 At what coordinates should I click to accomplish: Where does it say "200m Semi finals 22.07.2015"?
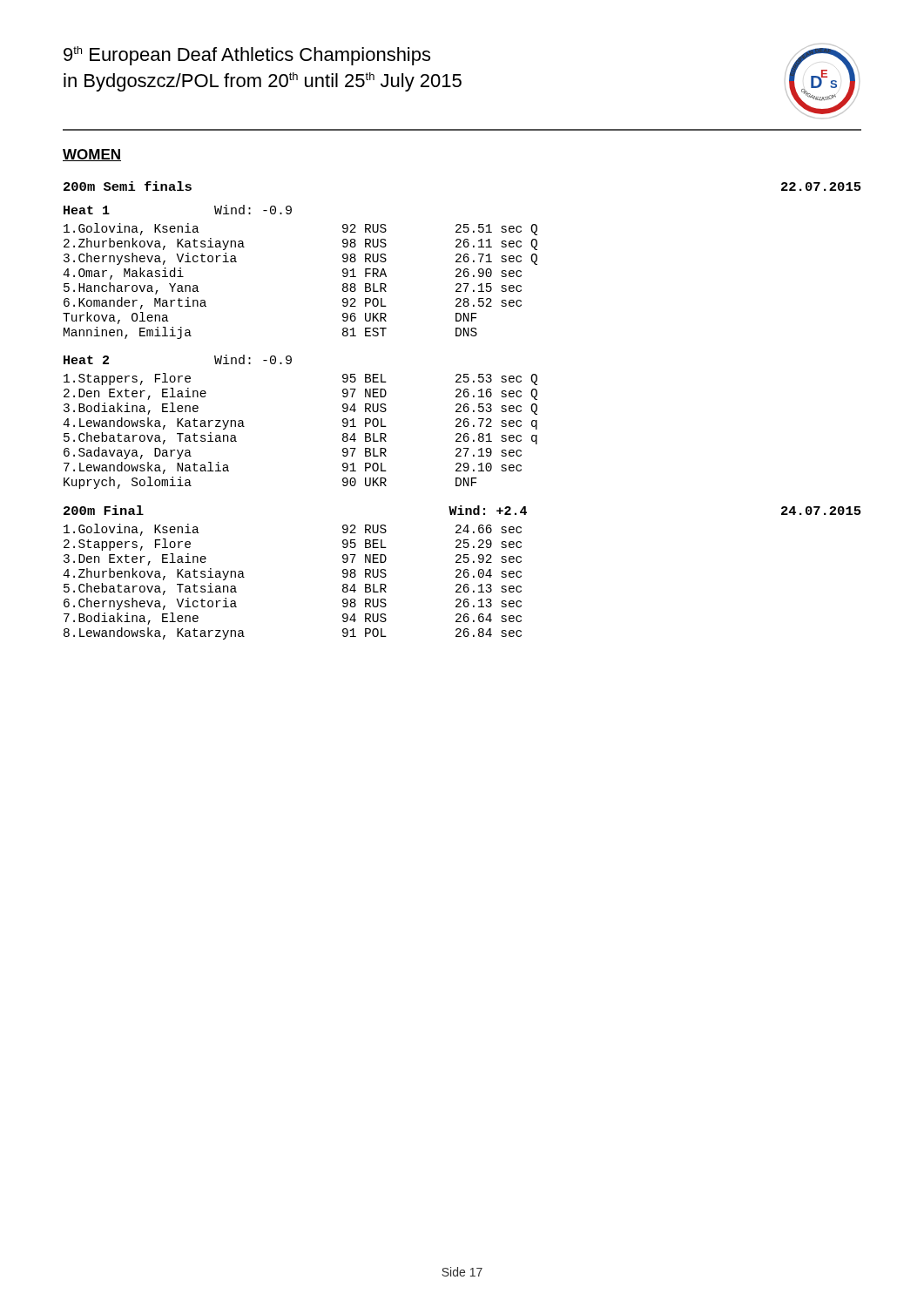131,186
